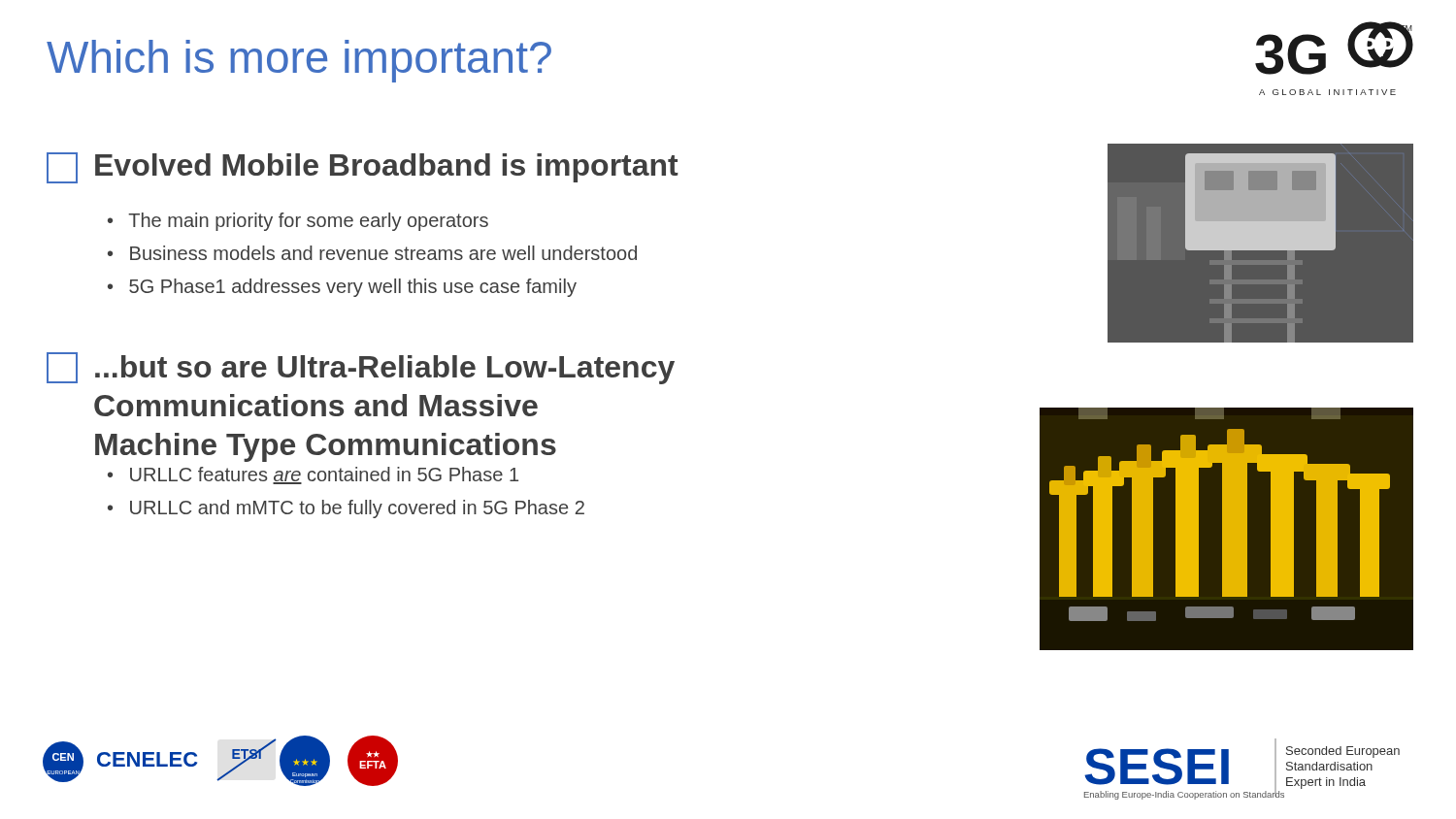Image resolution: width=1456 pixels, height=819 pixels.
Task: Click on the list item containing "• 5G Phase1"
Action: coord(342,286)
